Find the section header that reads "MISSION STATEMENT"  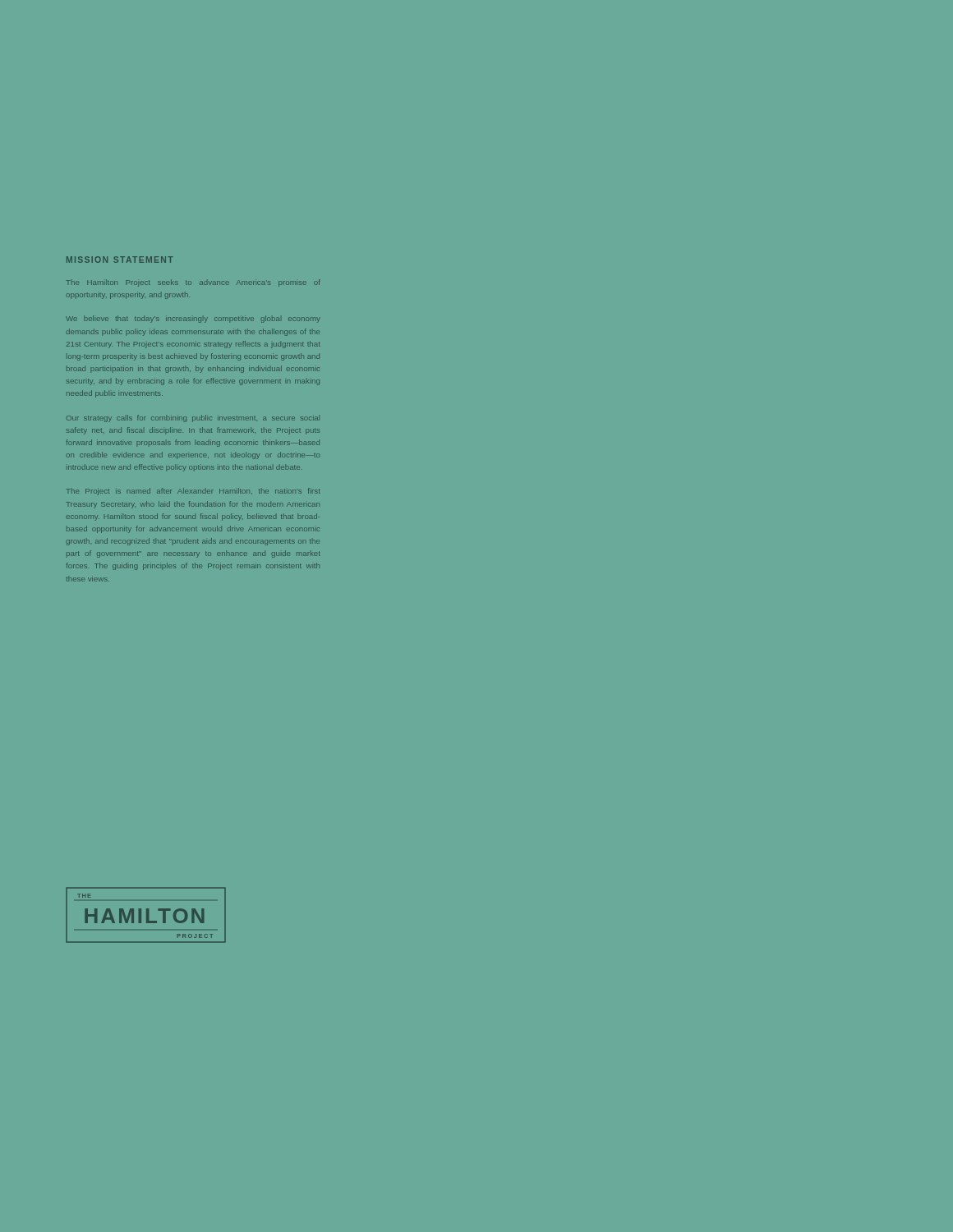[x=120, y=260]
